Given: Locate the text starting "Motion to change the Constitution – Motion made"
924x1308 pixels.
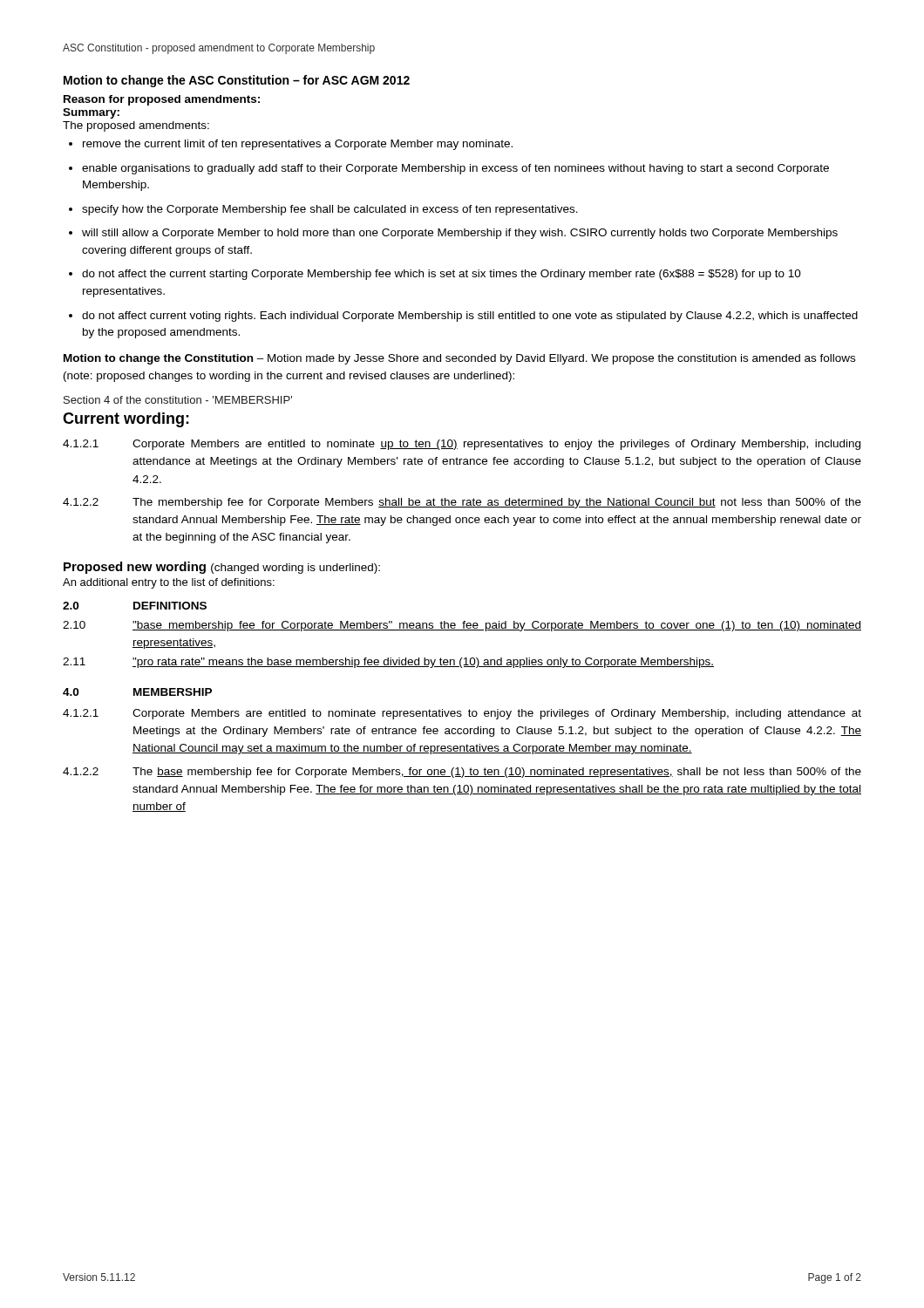Looking at the screenshot, I should (x=459, y=366).
